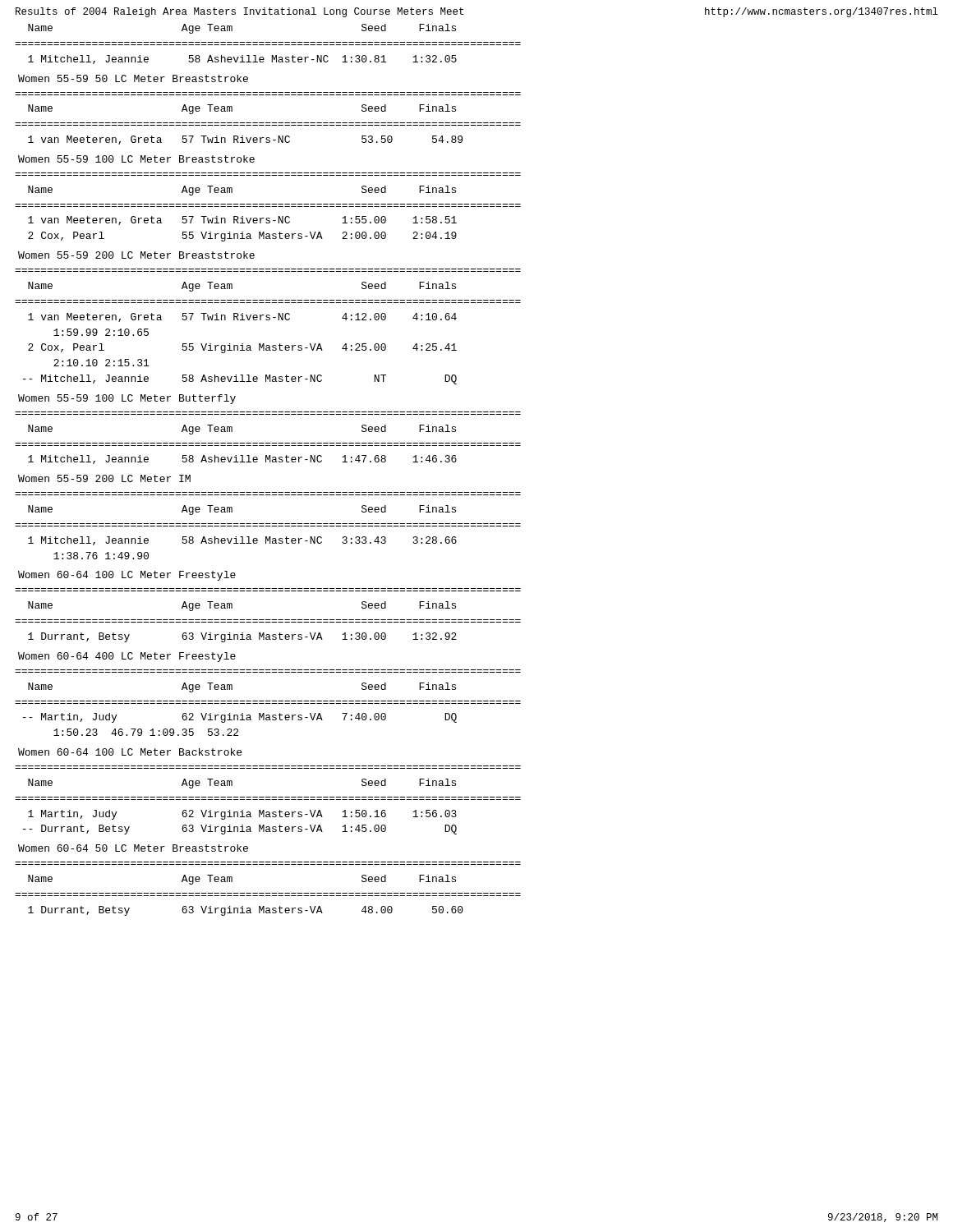Find the section header containing "Women 60-64 100 LC Meter Freestyle"
953x1232 pixels.
pyautogui.click(x=127, y=576)
